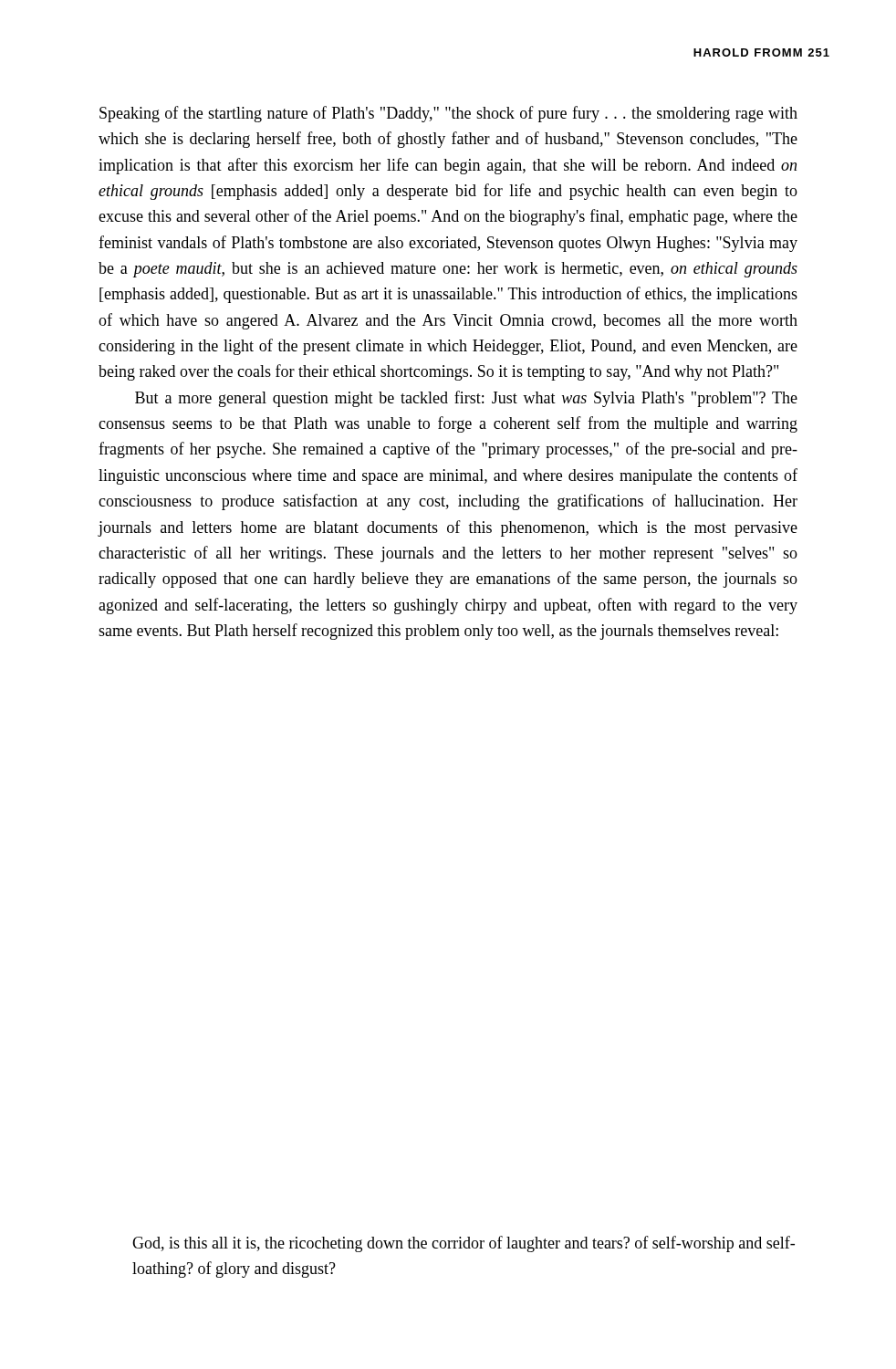Select the text block that says "God, is this all it is,"
896x1369 pixels.
(464, 1256)
